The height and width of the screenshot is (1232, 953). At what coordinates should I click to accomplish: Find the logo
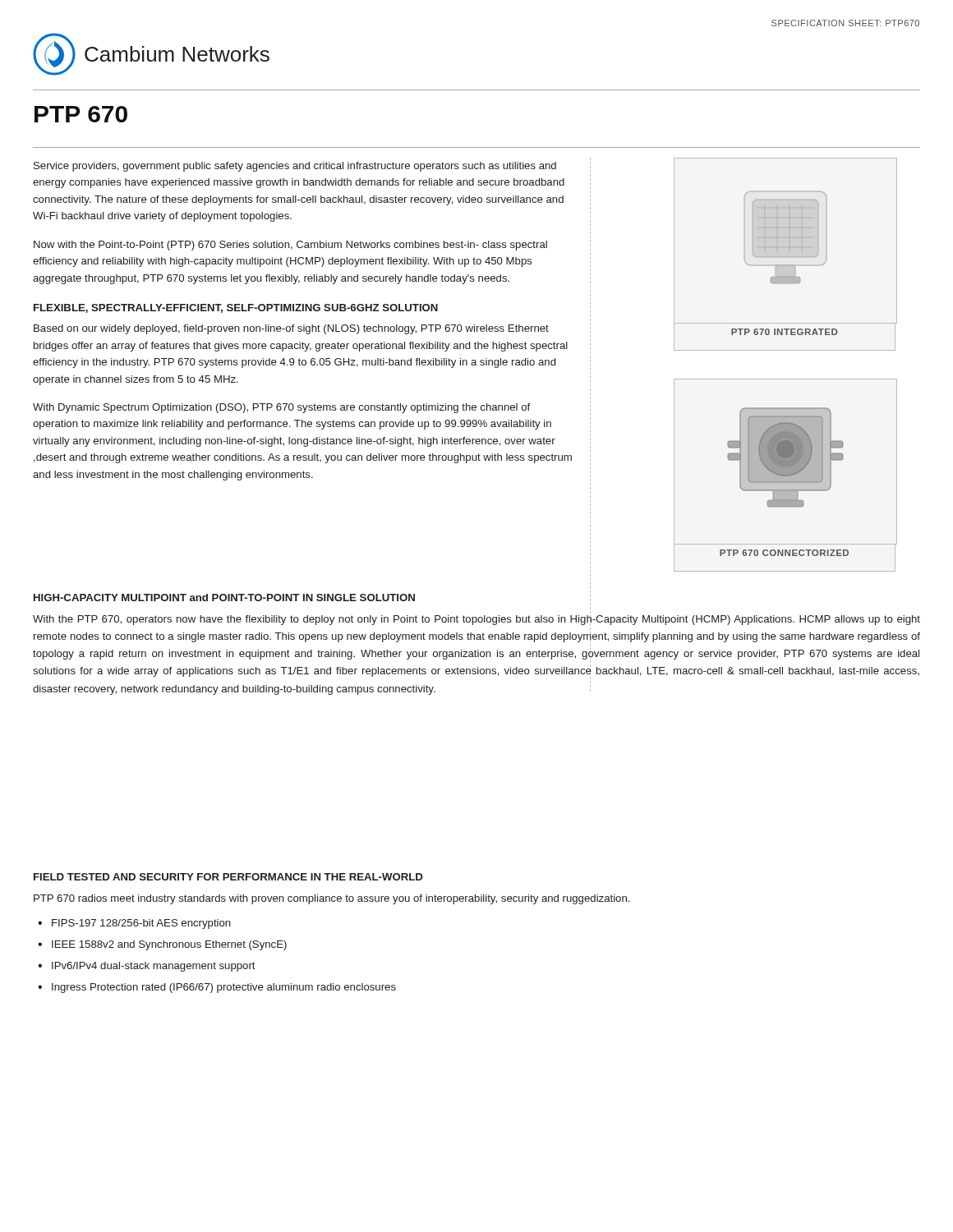pos(152,54)
